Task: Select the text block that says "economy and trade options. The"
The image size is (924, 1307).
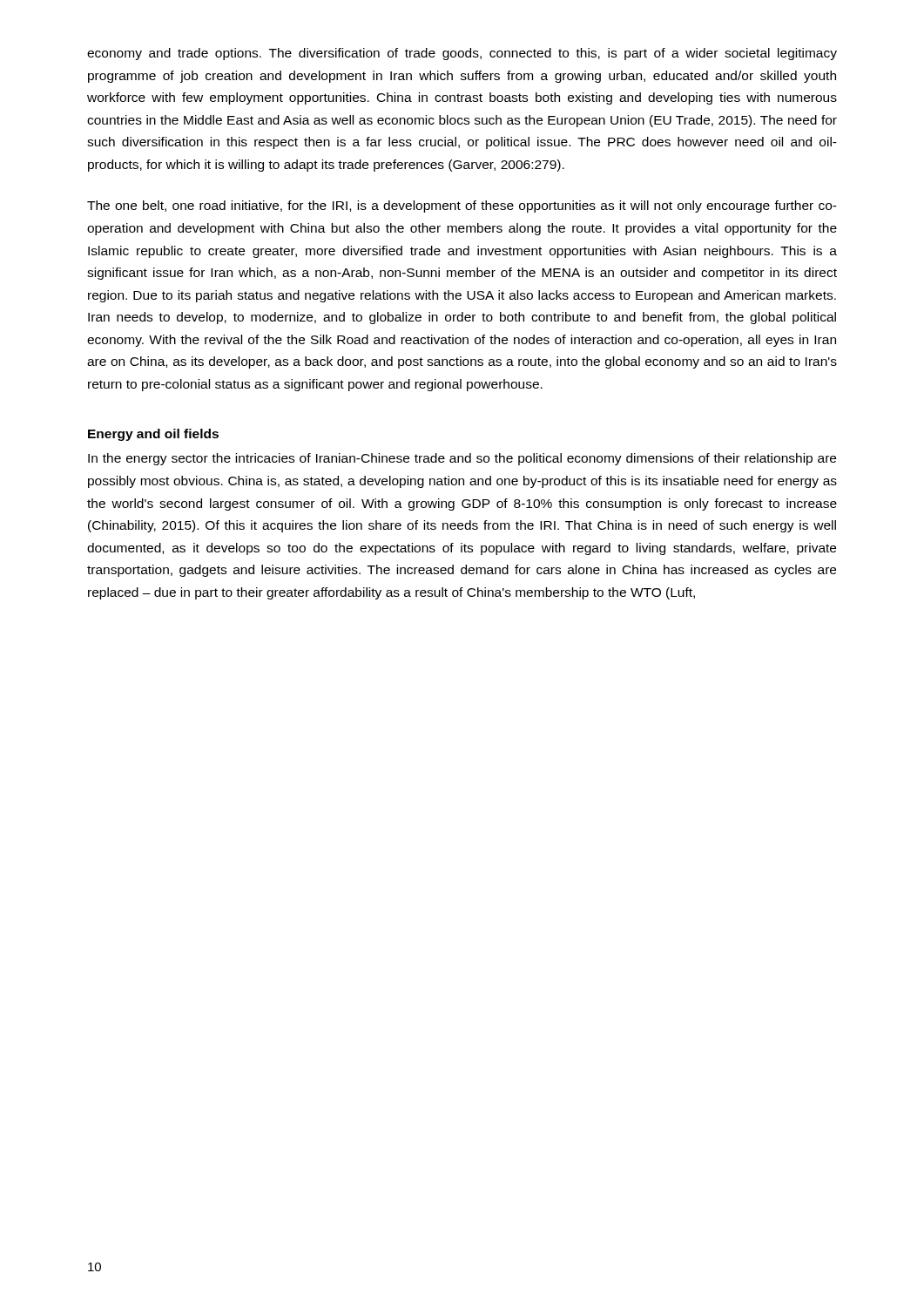Action: (462, 108)
